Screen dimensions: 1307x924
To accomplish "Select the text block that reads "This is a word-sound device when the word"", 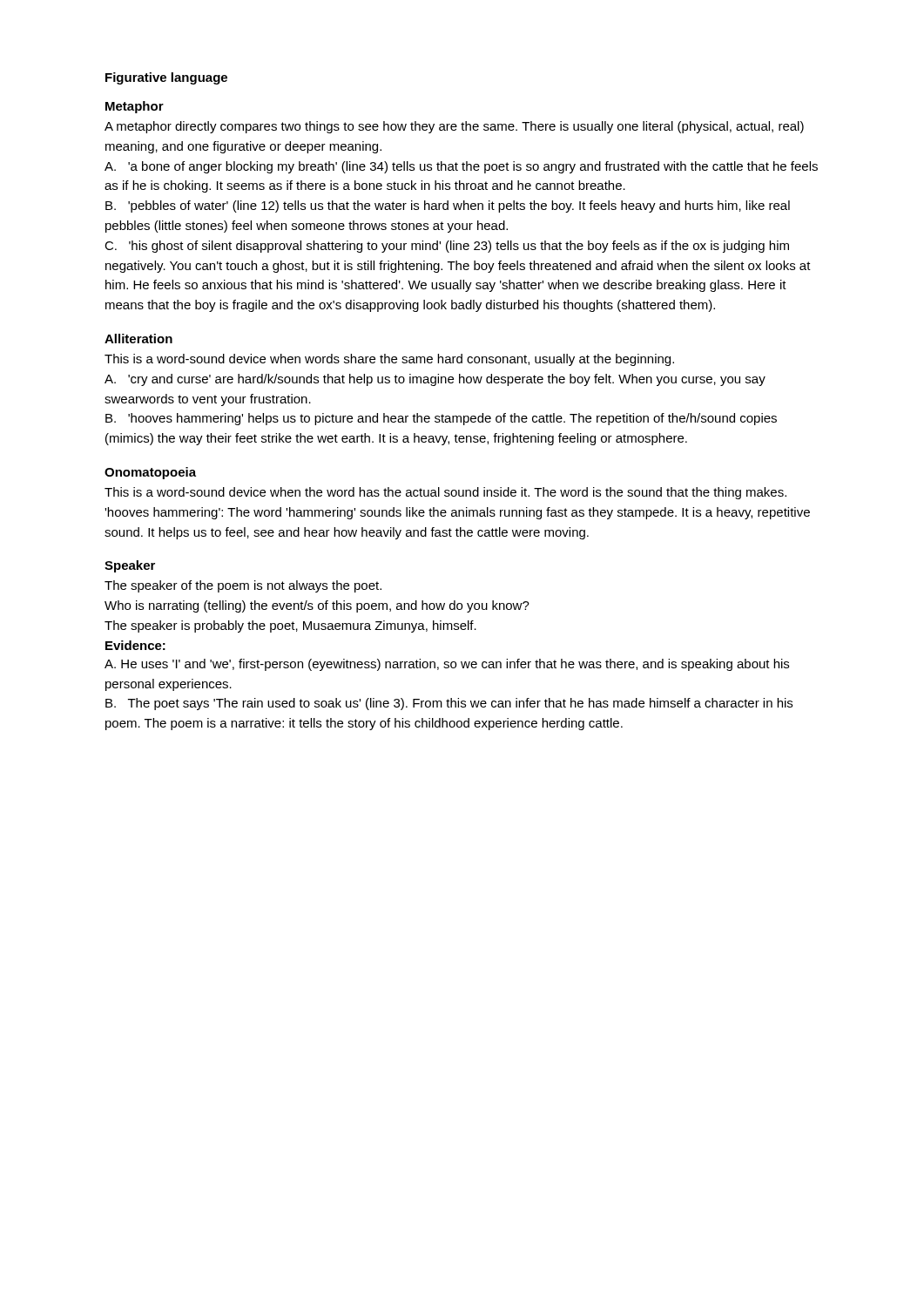I will coord(462,512).
